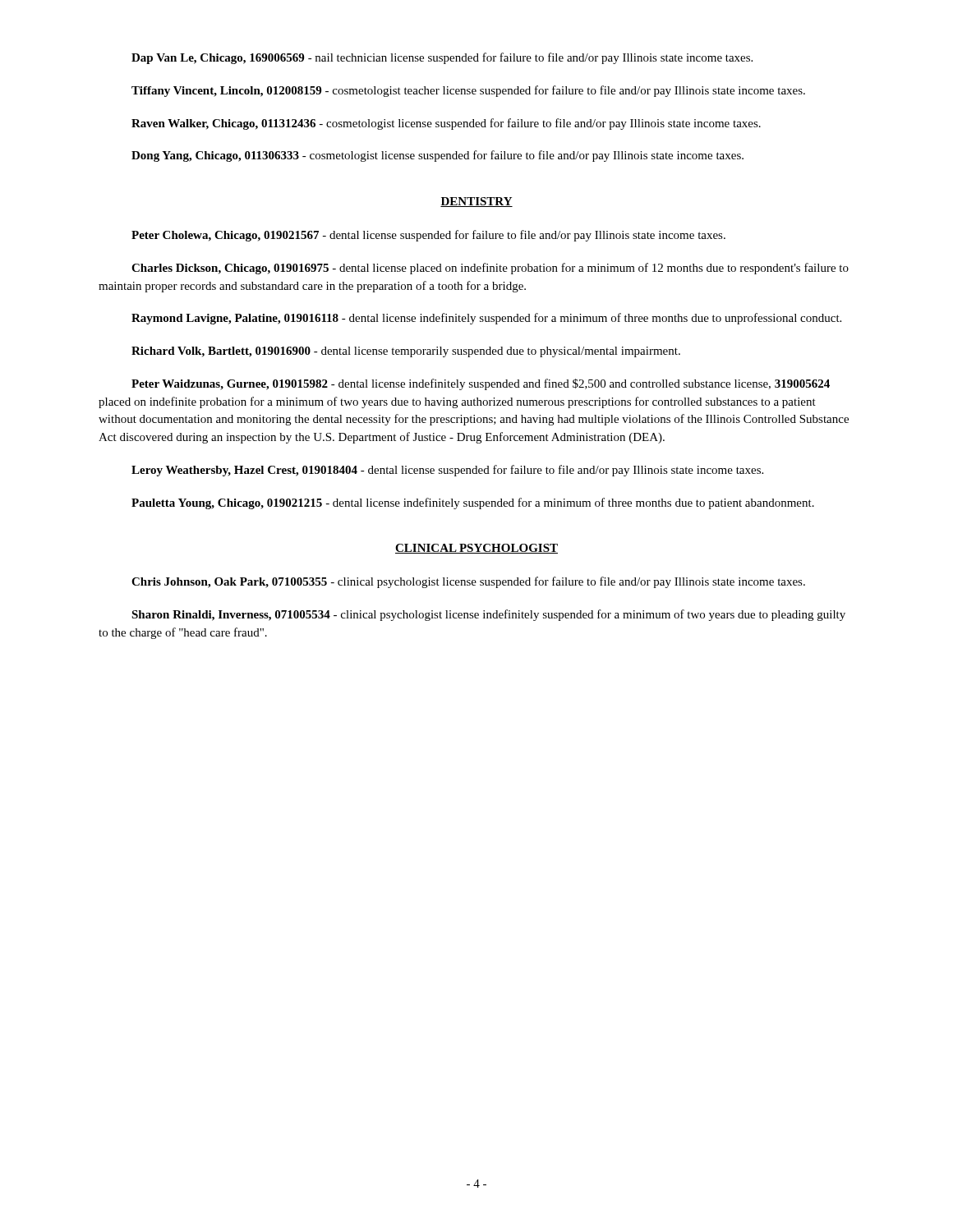Click on the element starting "Peter Cholewa, Chicago, 019021567 - dental license suspended"
The height and width of the screenshot is (1232, 953).
476,236
